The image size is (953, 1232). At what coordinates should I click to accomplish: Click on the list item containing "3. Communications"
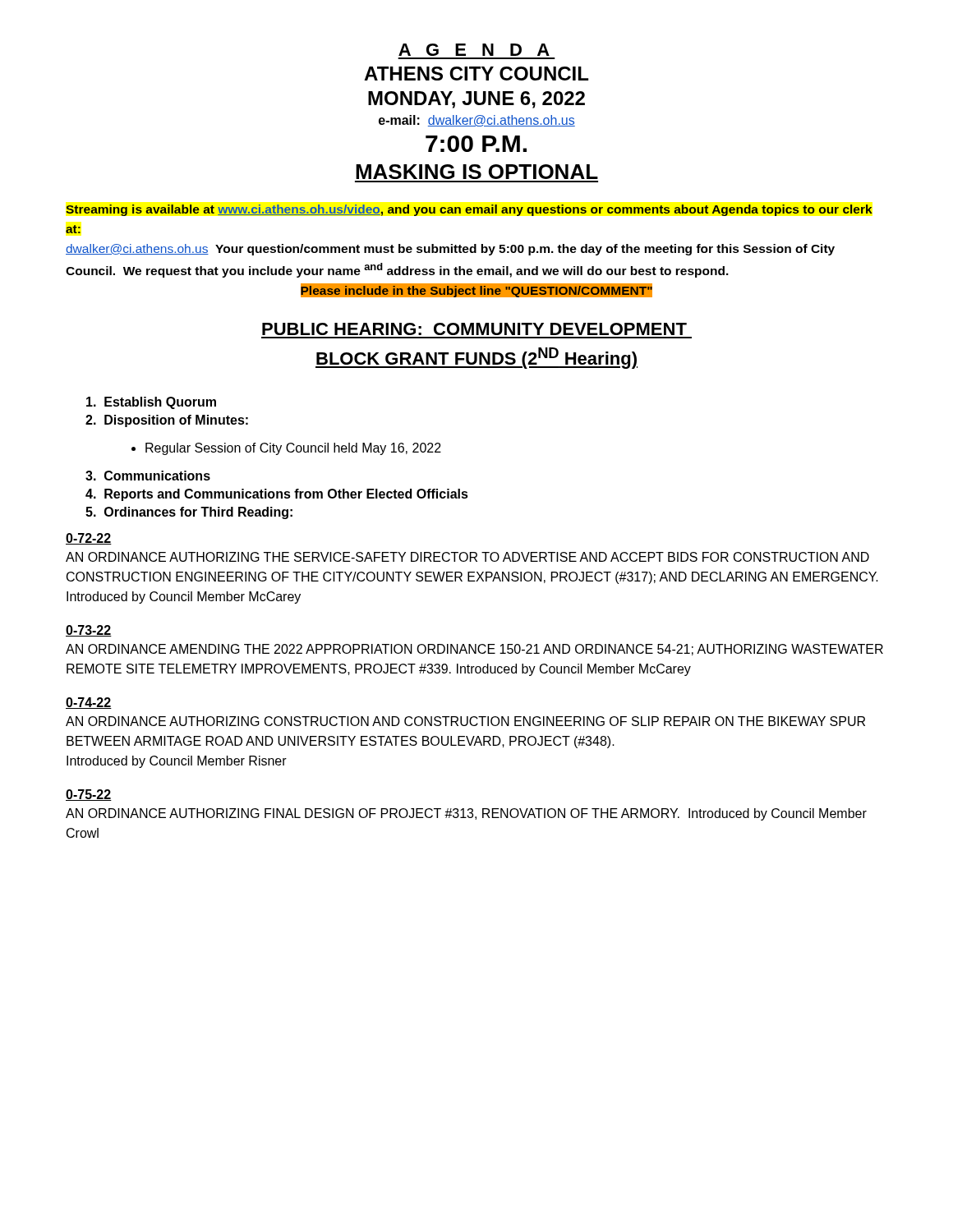point(148,476)
